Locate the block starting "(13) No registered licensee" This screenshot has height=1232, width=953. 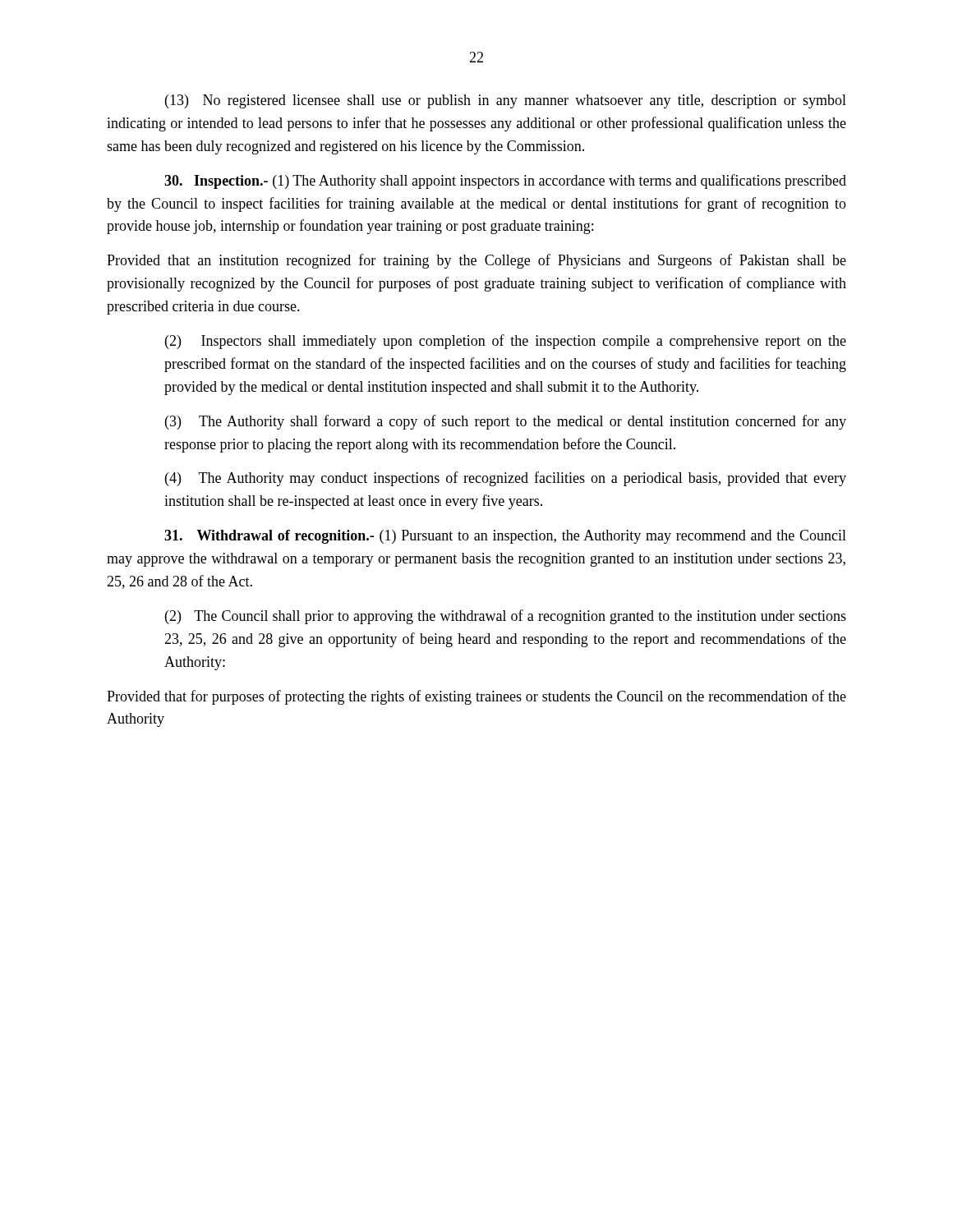pyautogui.click(x=476, y=123)
